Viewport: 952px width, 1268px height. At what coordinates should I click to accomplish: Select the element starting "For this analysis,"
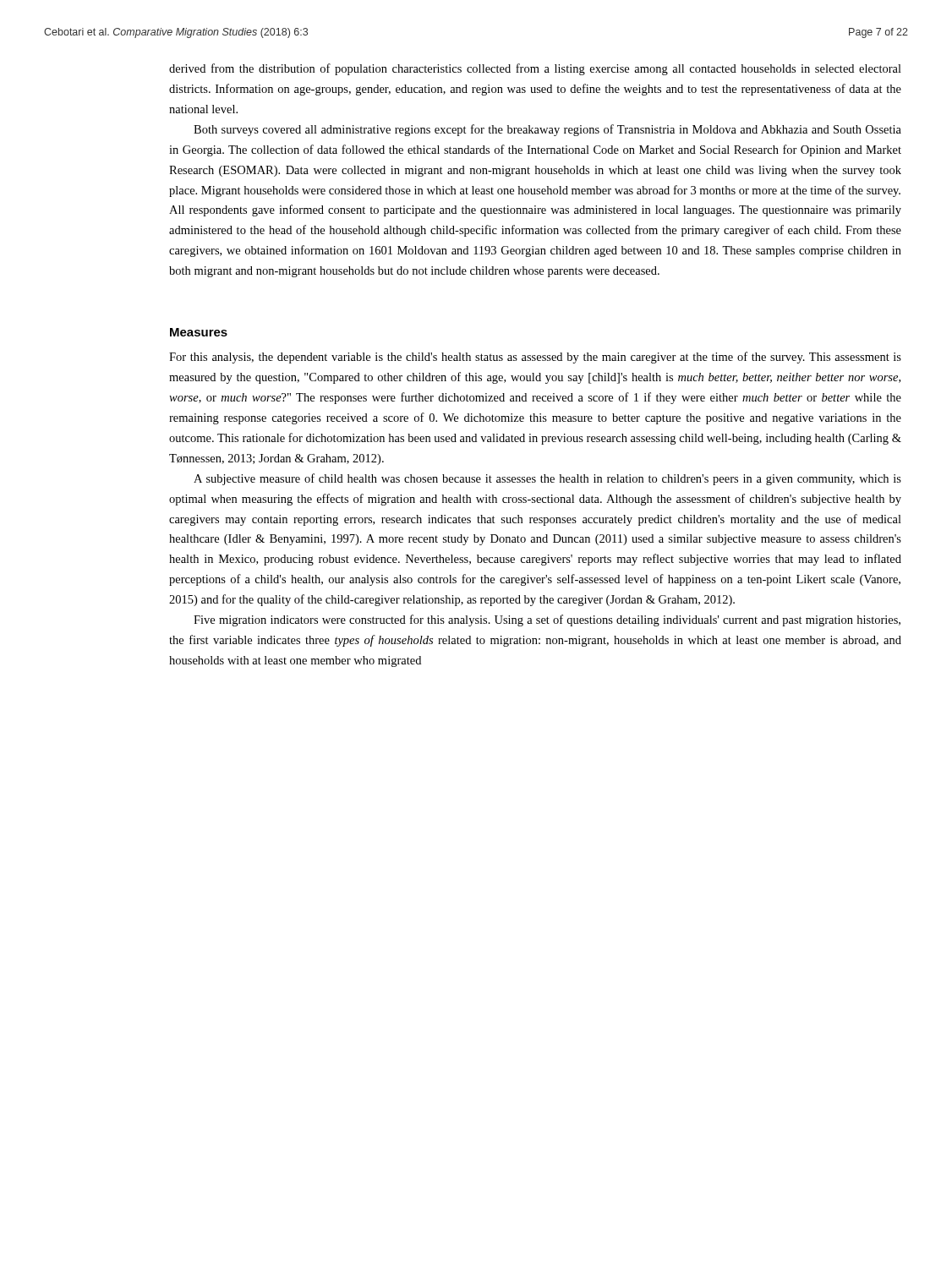535,509
